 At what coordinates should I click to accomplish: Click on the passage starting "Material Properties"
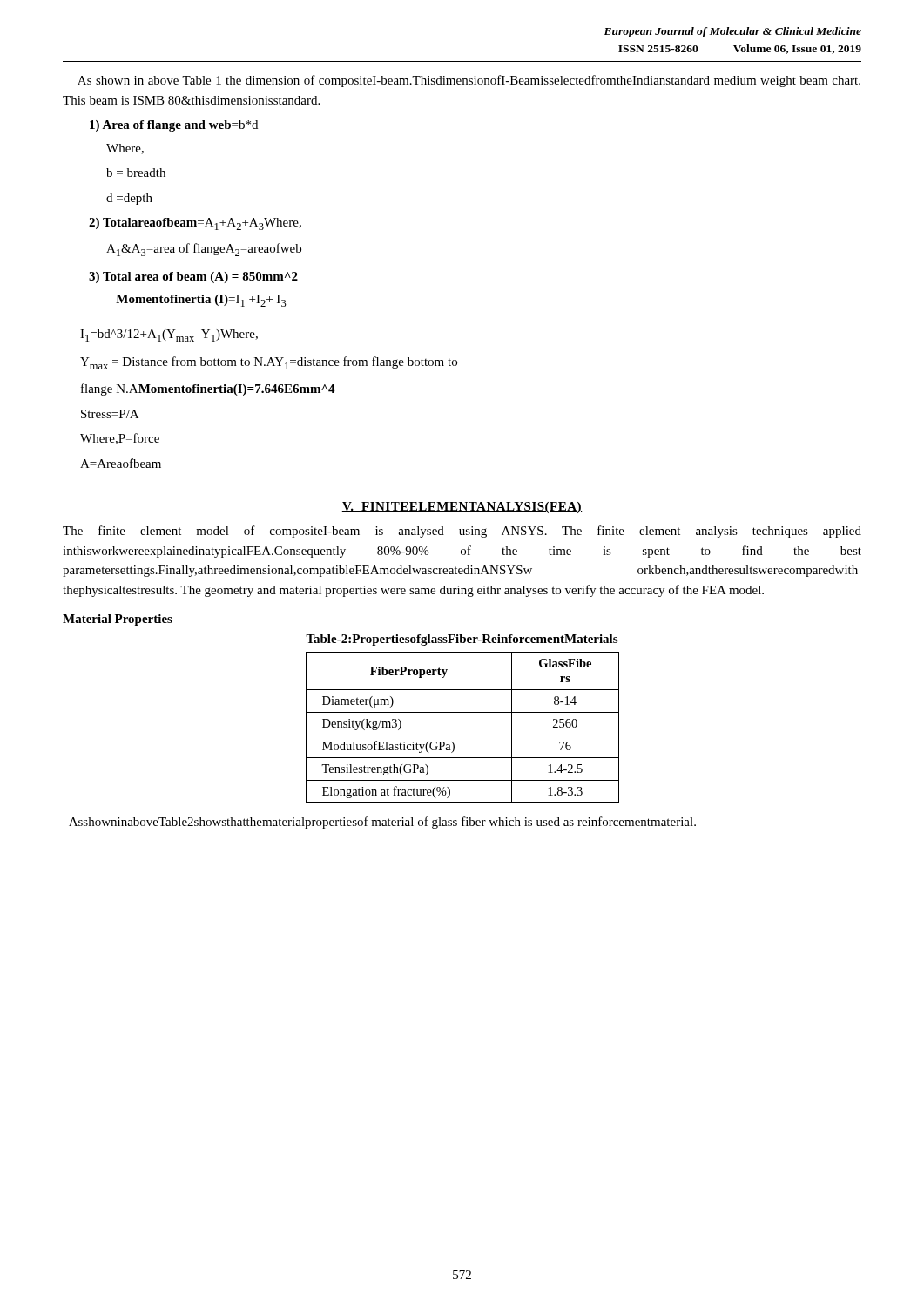click(x=118, y=619)
